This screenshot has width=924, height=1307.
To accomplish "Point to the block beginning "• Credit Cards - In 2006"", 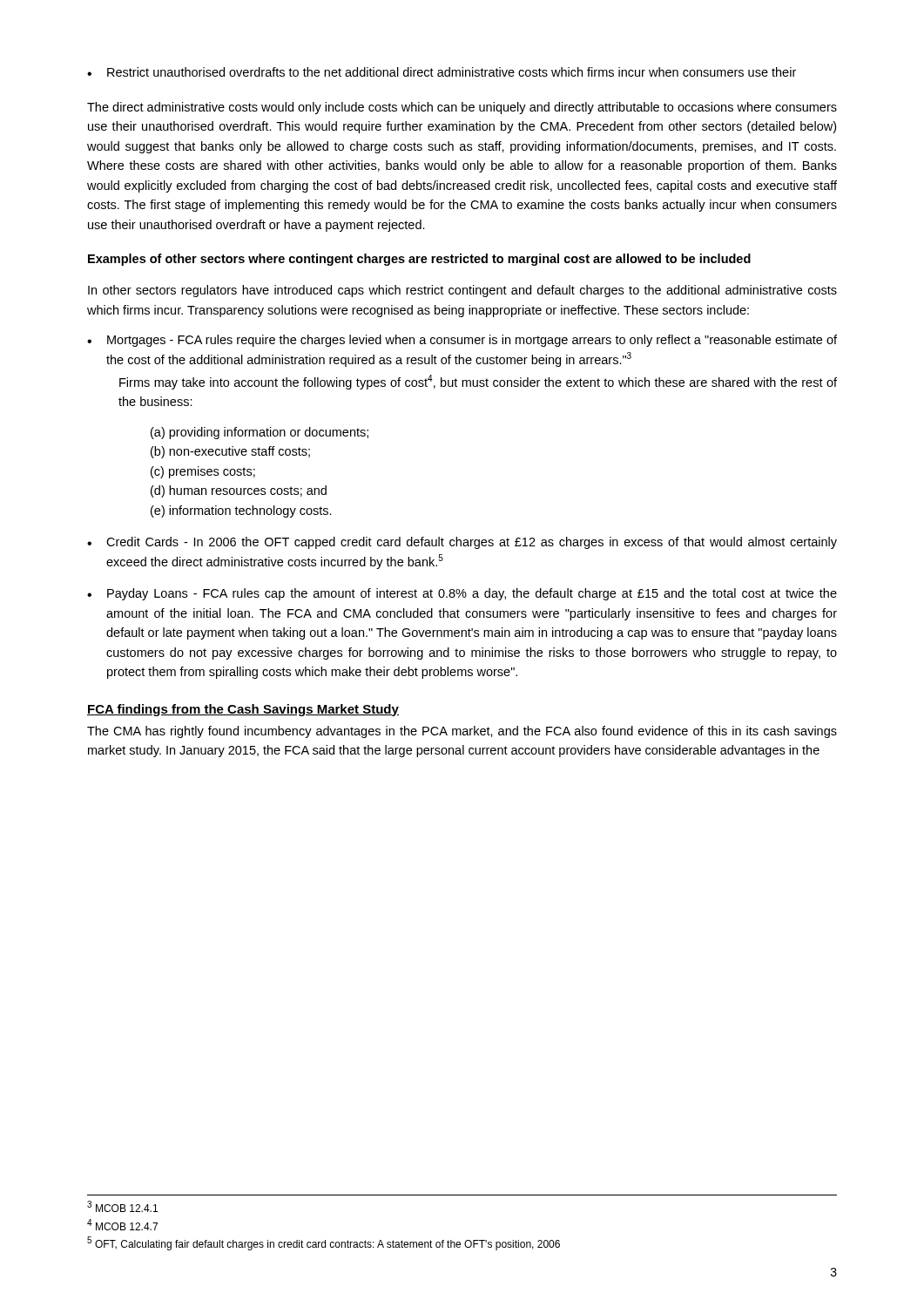I will tap(462, 552).
